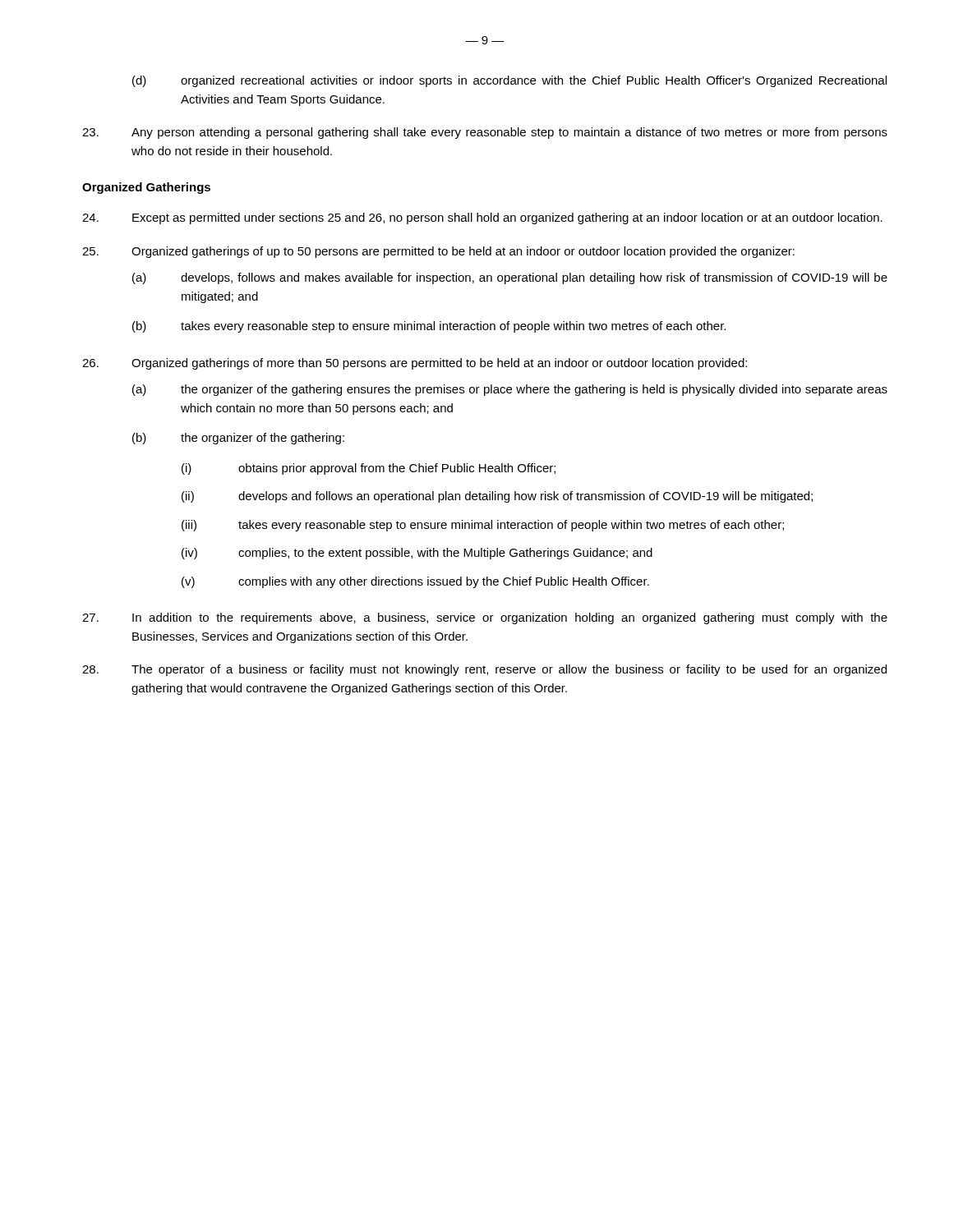Select the list item containing "(b) takes every reasonable"

[509, 326]
